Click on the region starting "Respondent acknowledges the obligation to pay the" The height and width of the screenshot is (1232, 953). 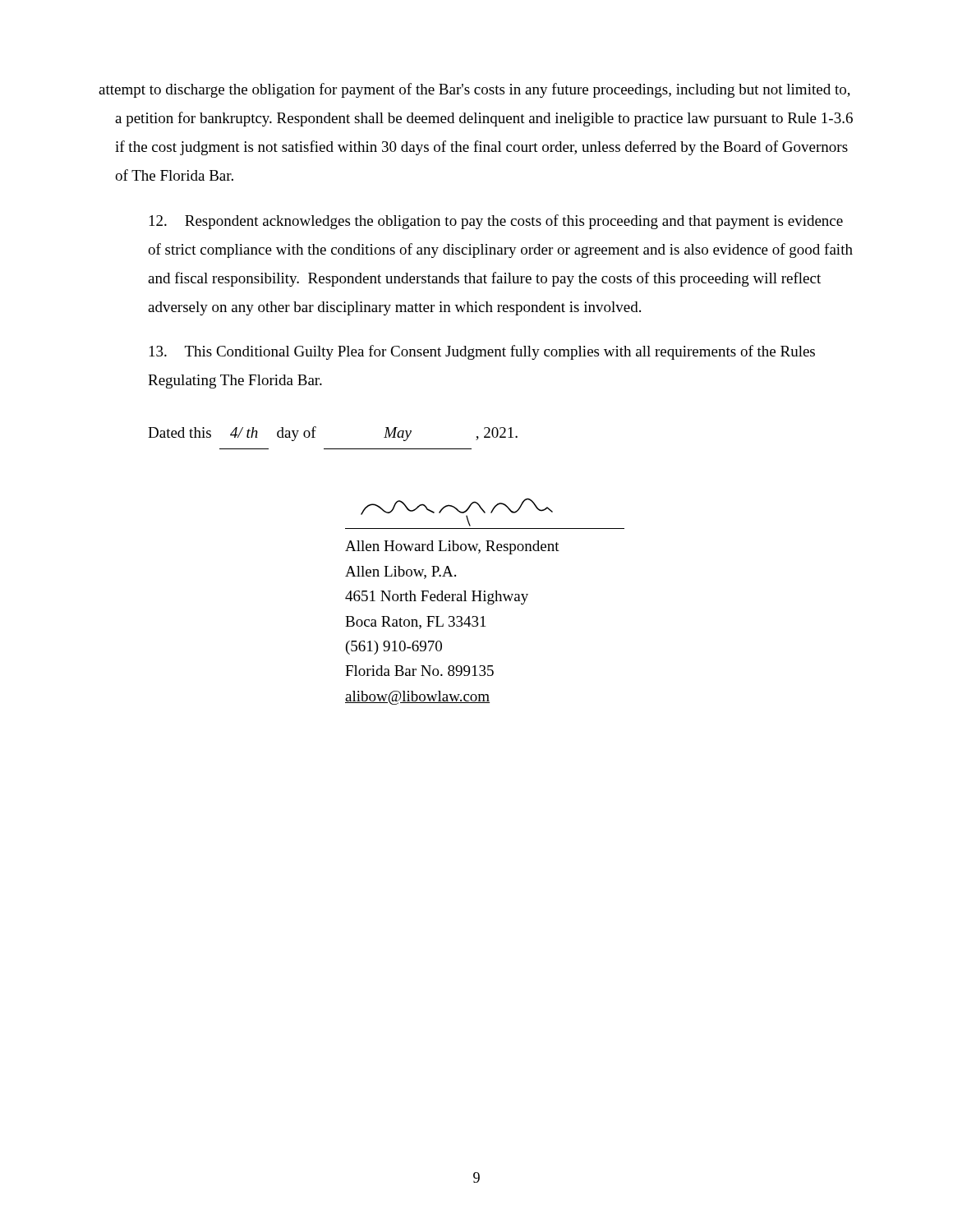click(476, 264)
